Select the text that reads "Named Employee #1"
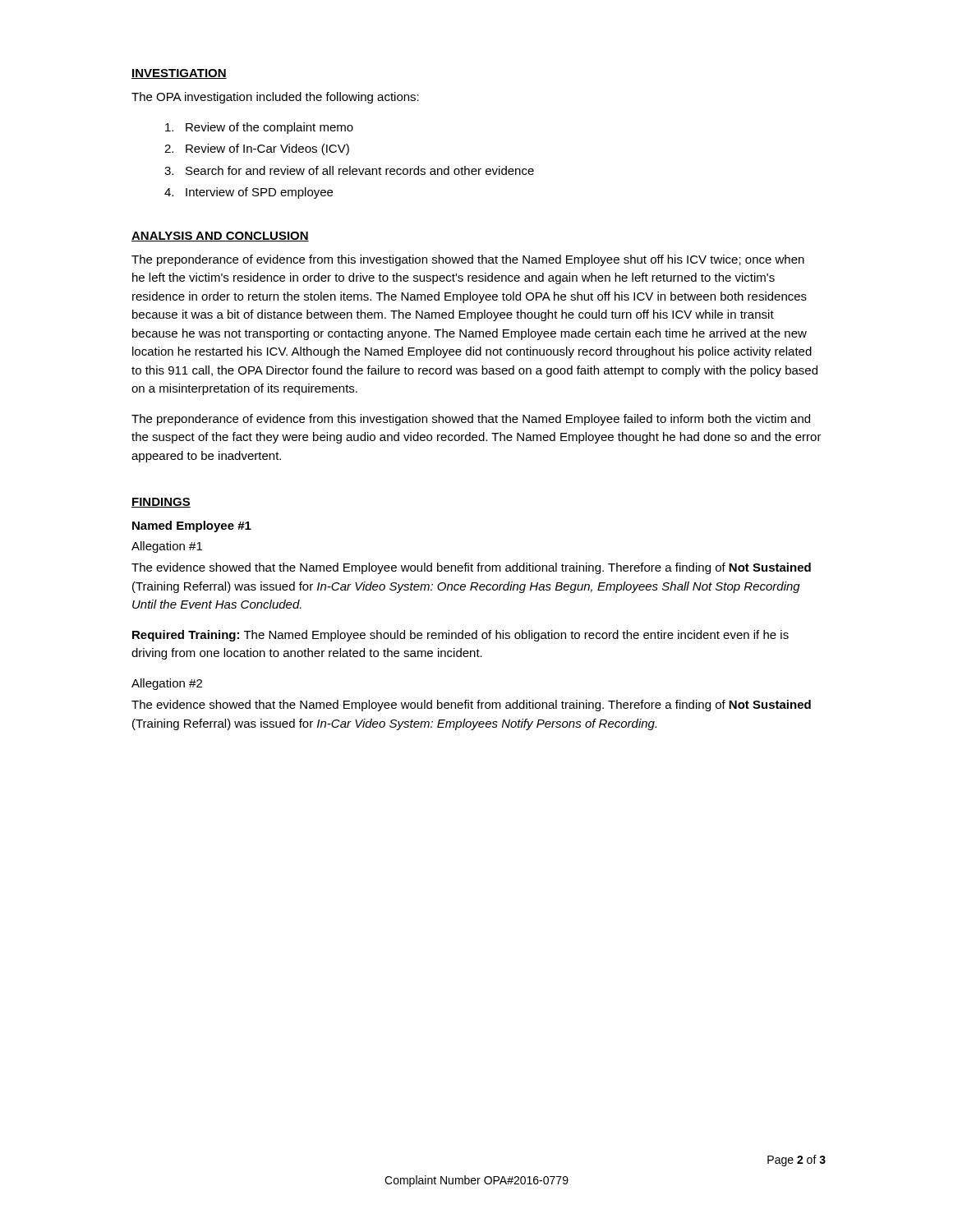The height and width of the screenshot is (1232, 953). tap(191, 525)
